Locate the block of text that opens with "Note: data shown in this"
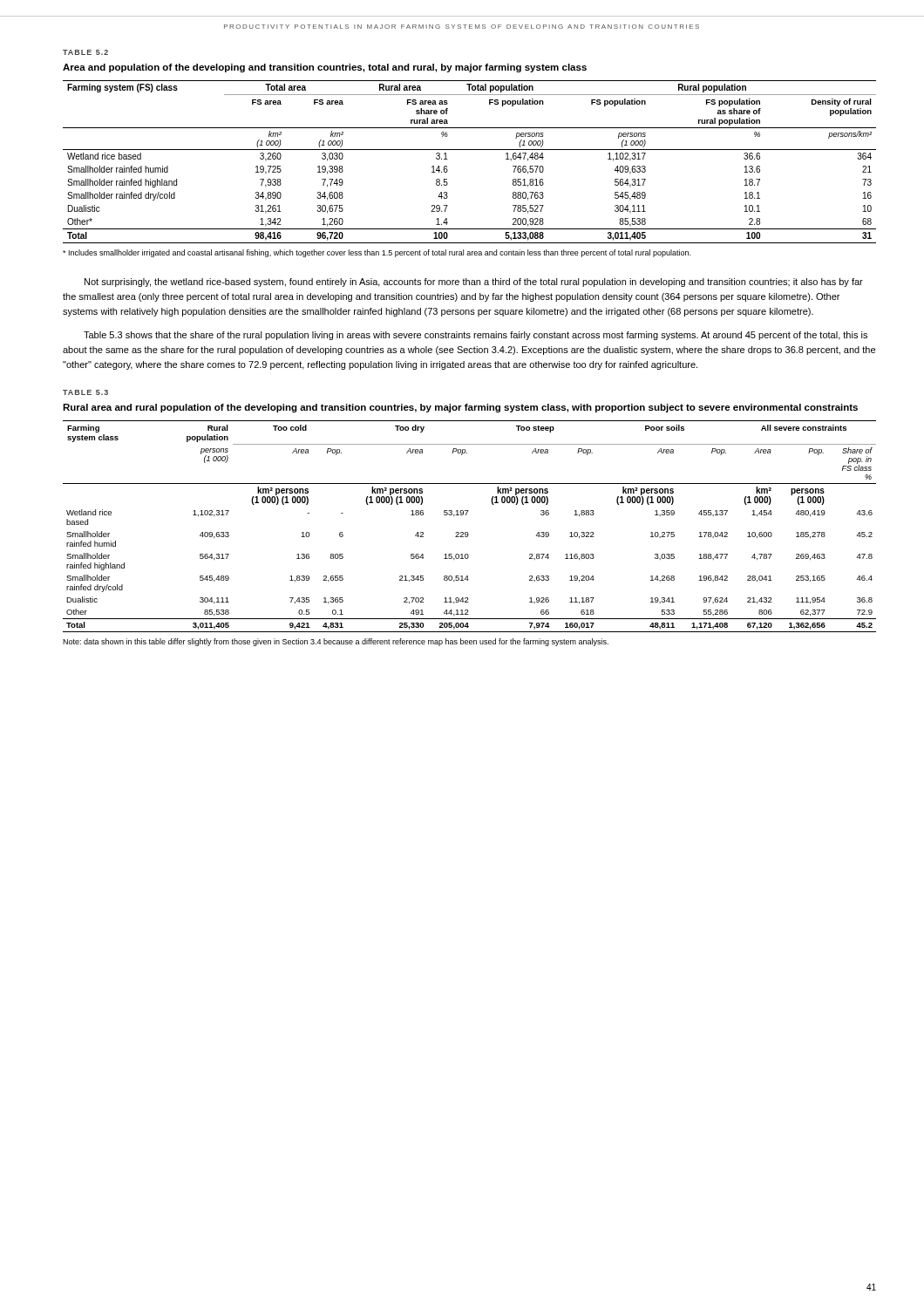This screenshot has height=1308, width=924. tap(336, 641)
